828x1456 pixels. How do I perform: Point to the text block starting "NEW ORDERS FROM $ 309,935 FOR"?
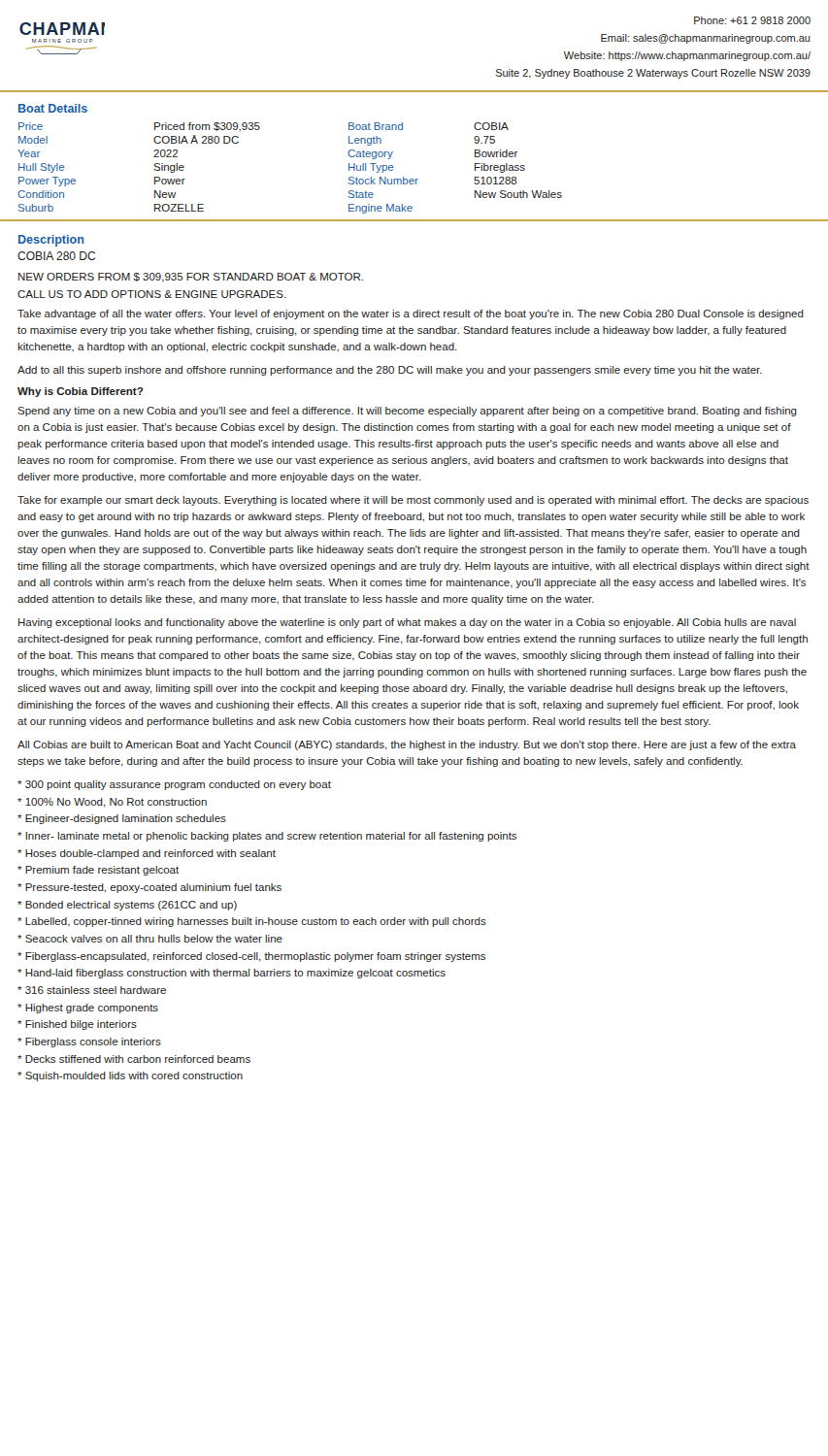(x=191, y=276)
